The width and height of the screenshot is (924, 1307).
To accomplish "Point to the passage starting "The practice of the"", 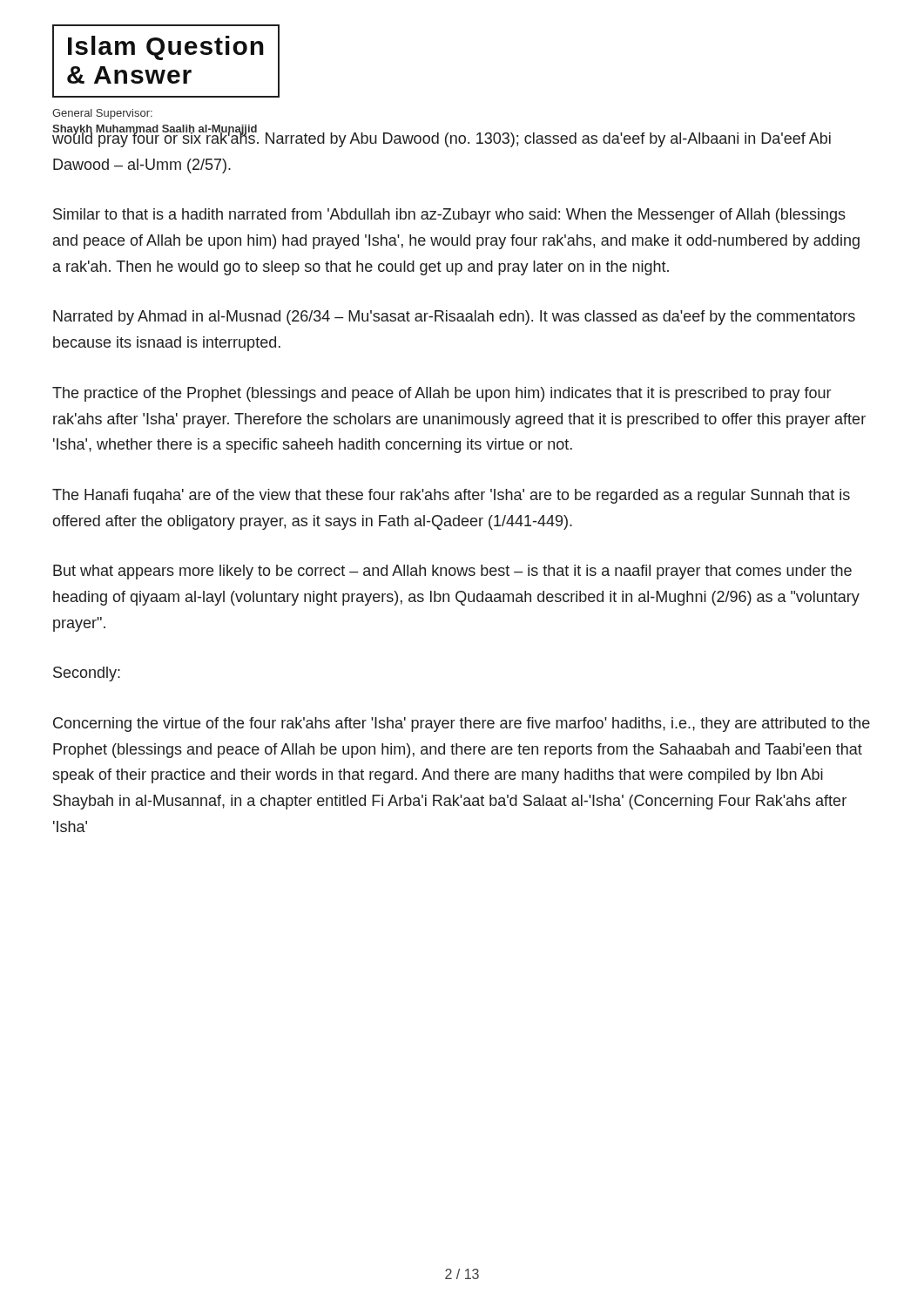I will [459, 419].
